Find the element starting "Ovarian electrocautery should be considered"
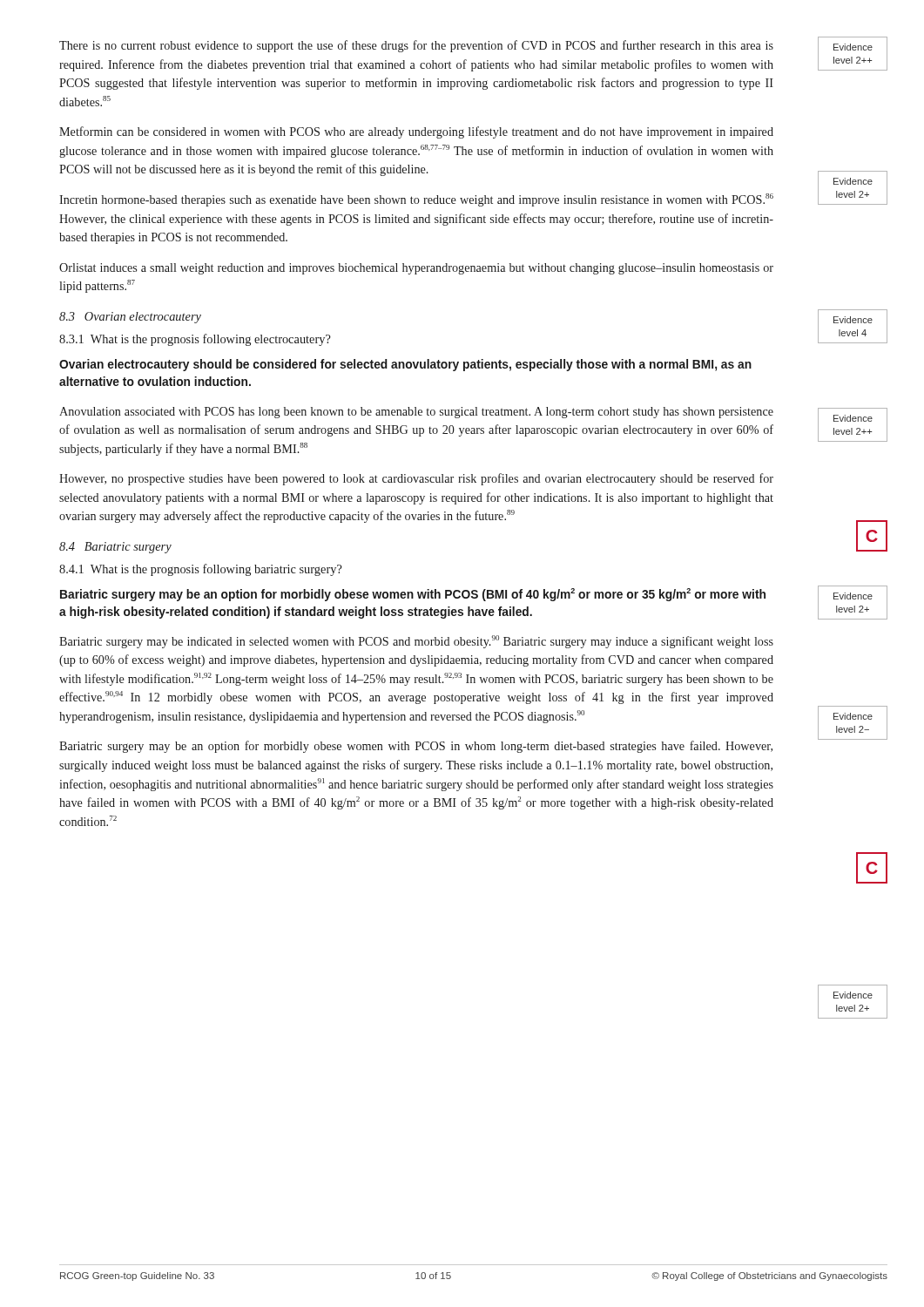Image resolution: width=924 pixels, height=1307 pixels. (x=416, y=374)
